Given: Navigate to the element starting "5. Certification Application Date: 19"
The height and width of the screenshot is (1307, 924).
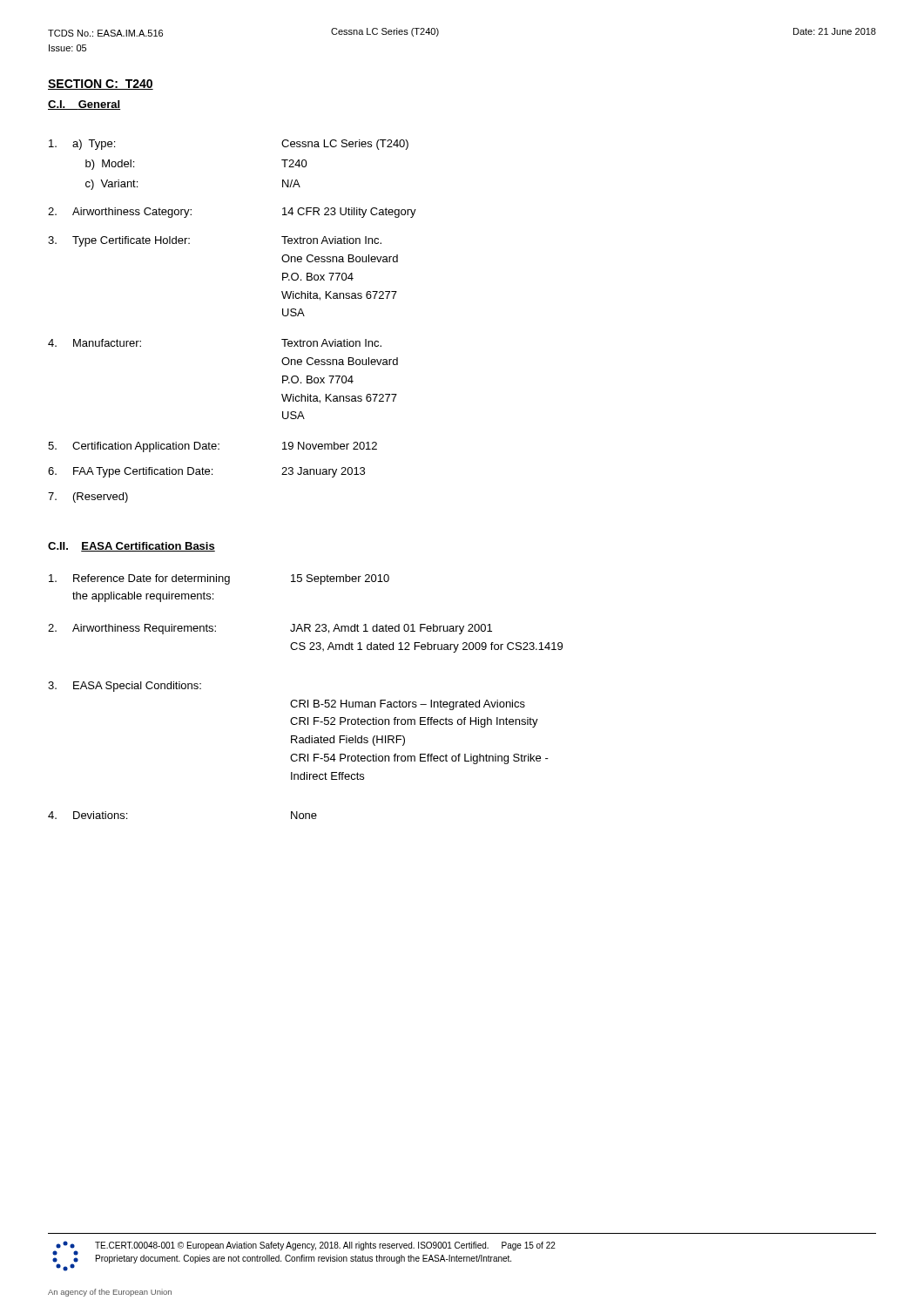Looking at the screenshot, I should tap(212, 447).
